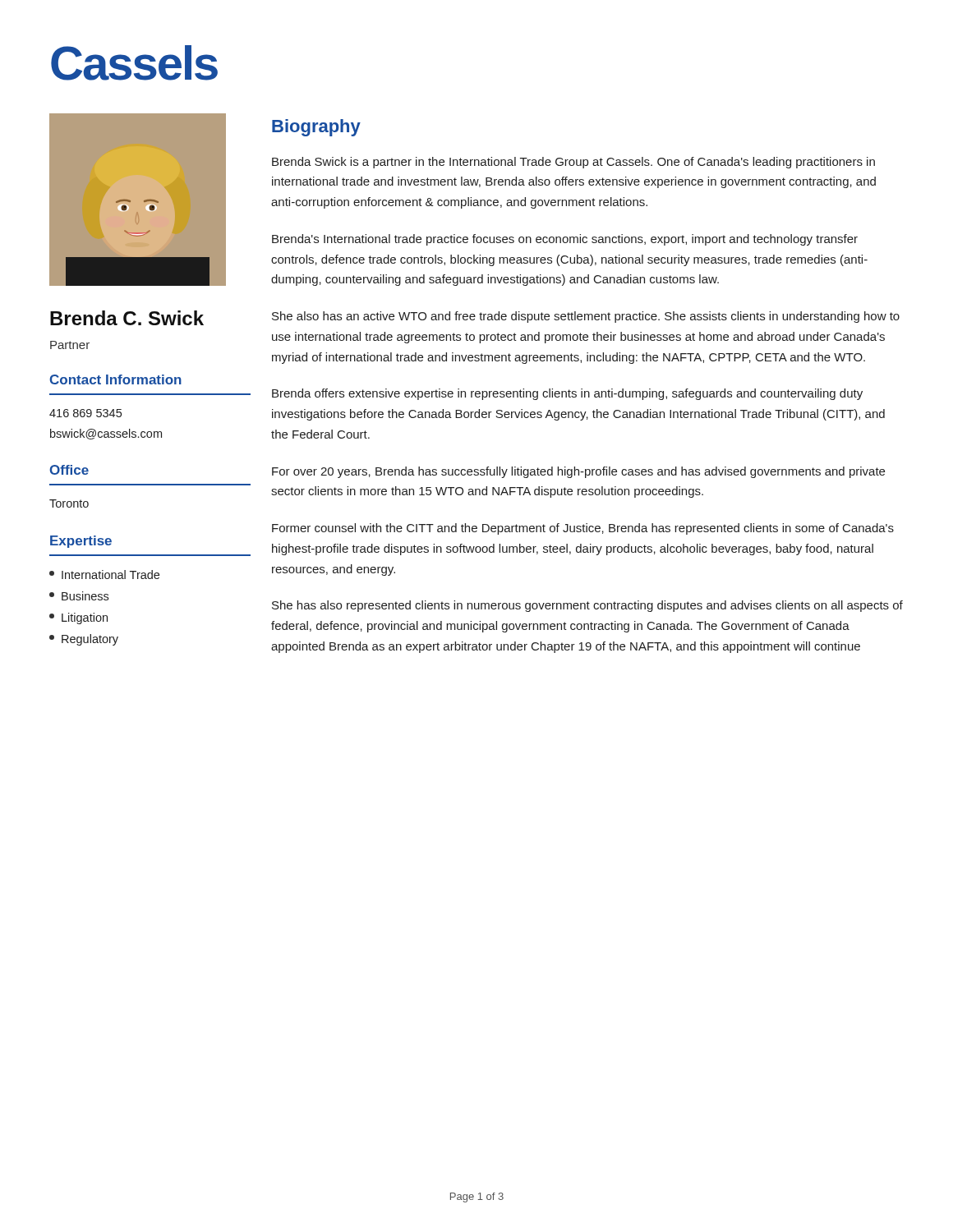Screen dimensions: 1232x953
Task: Find the photo
Action: 138,200
